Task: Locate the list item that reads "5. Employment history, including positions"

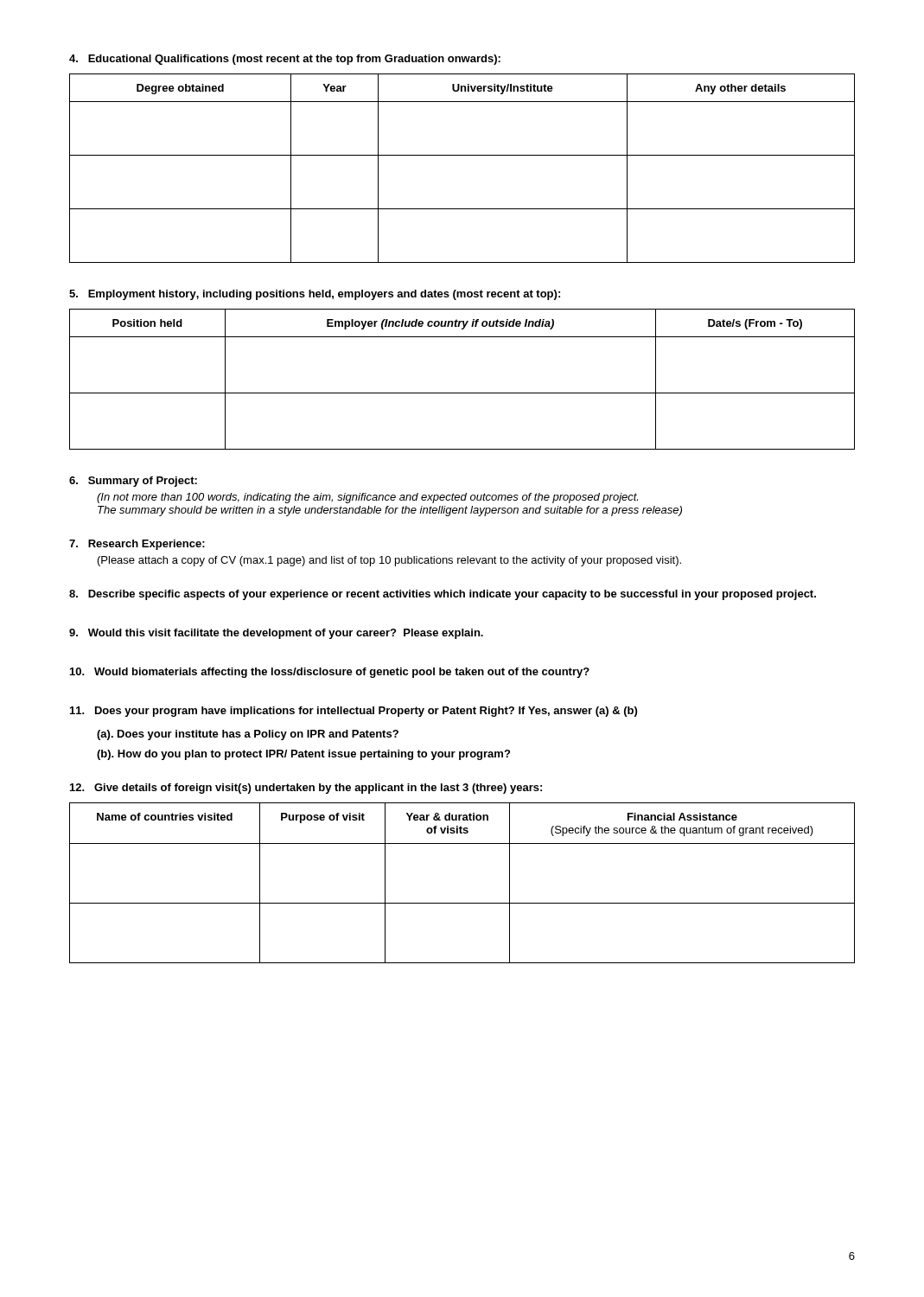Action: tap(462, 368)
